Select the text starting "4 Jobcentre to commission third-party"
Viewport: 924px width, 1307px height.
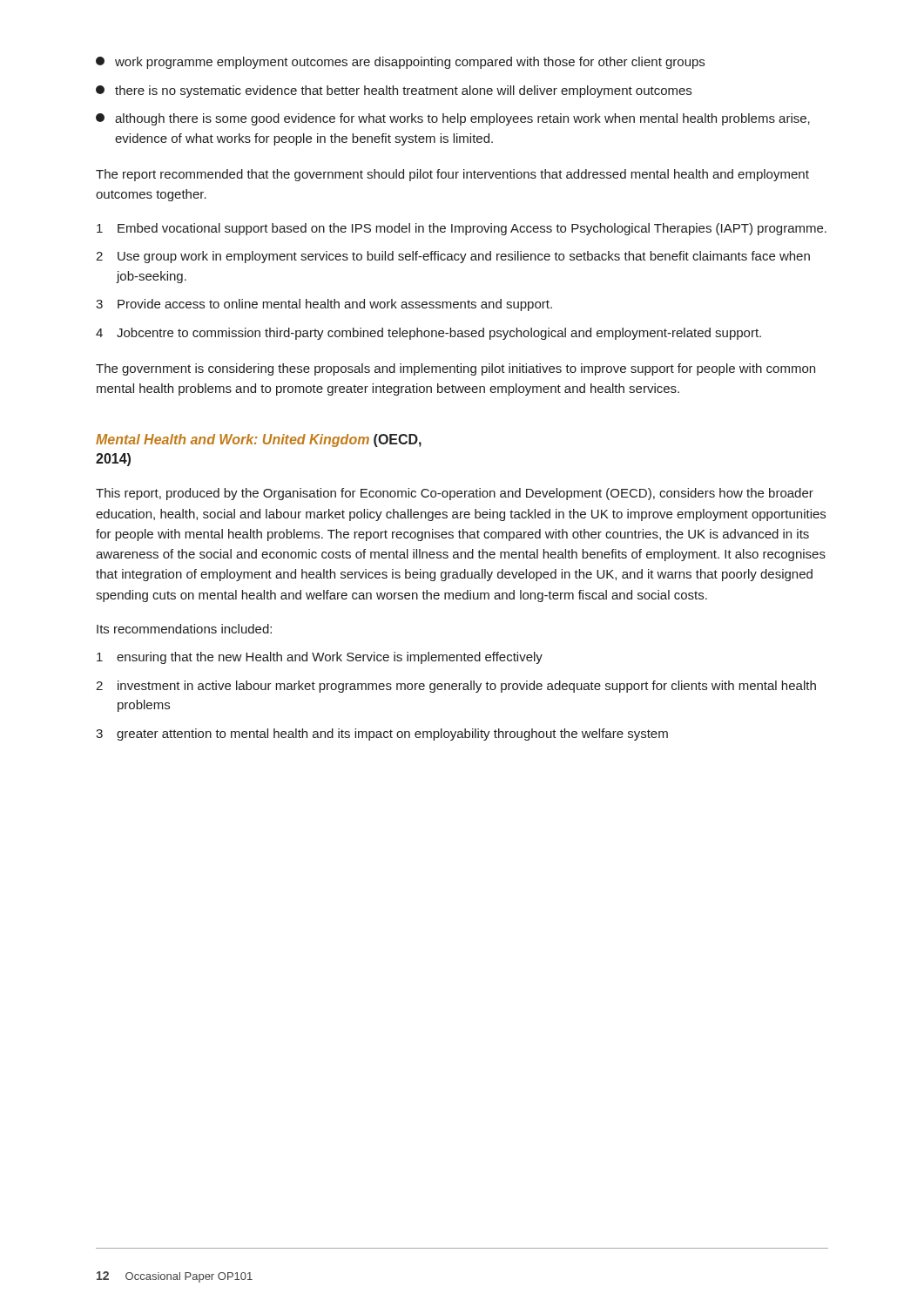pyautogui.click(x=429, y=333)
